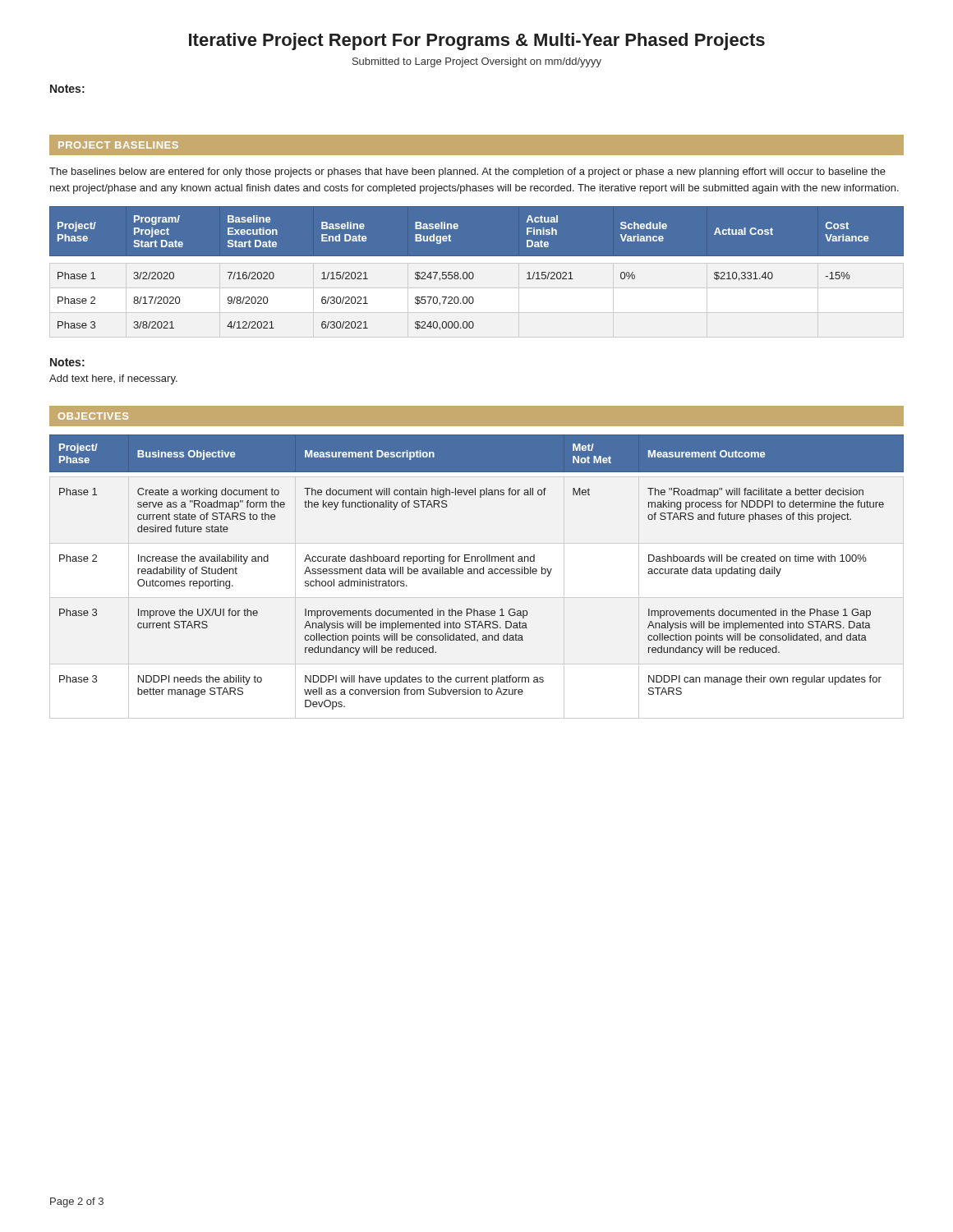Where is the passage that starts "The baselines below are entered for only"?
Image resolution: width=953 pixels, height=1232 pixels.
click(474, 180)
